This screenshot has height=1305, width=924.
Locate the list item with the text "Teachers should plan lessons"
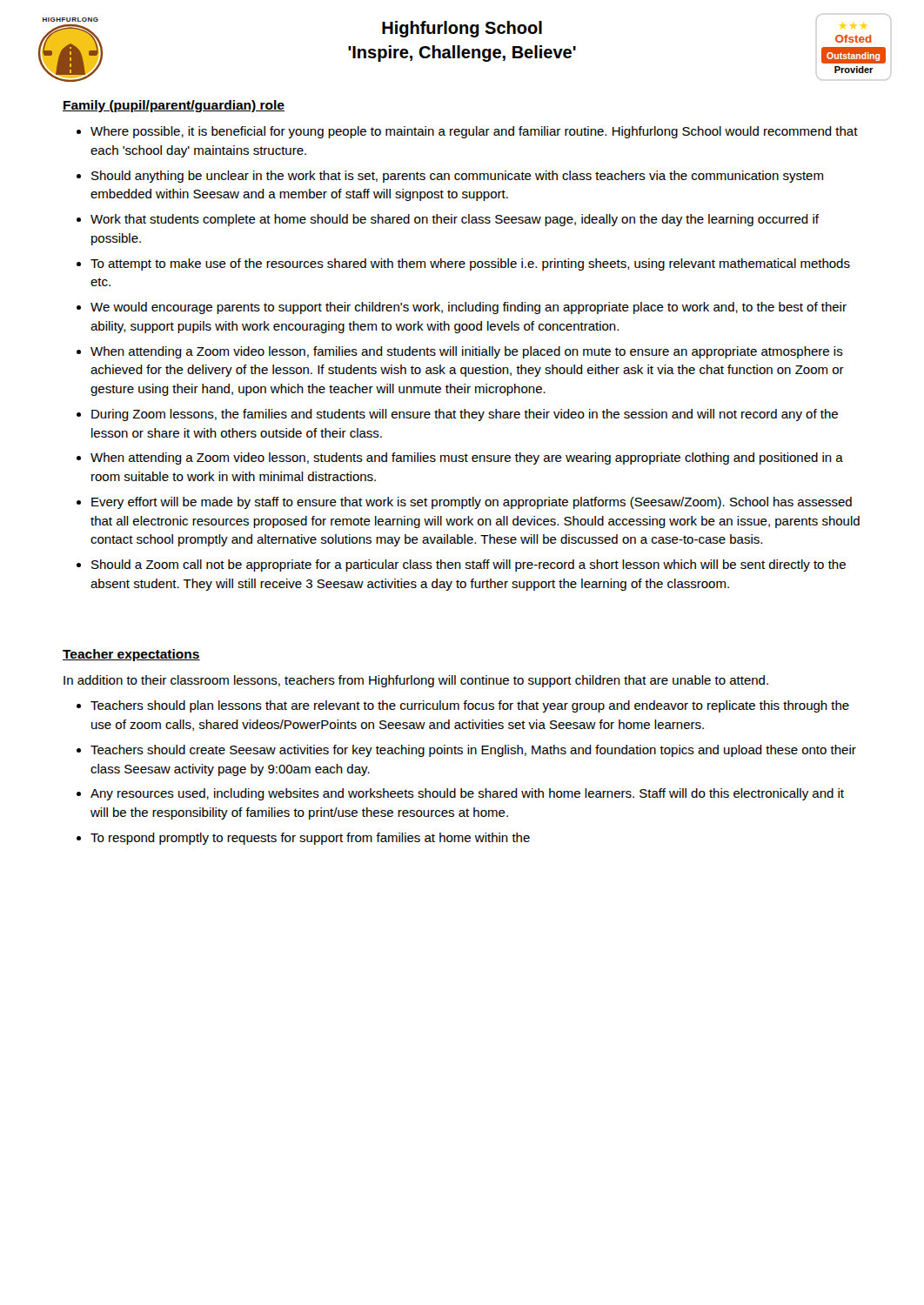coord(470,715)
